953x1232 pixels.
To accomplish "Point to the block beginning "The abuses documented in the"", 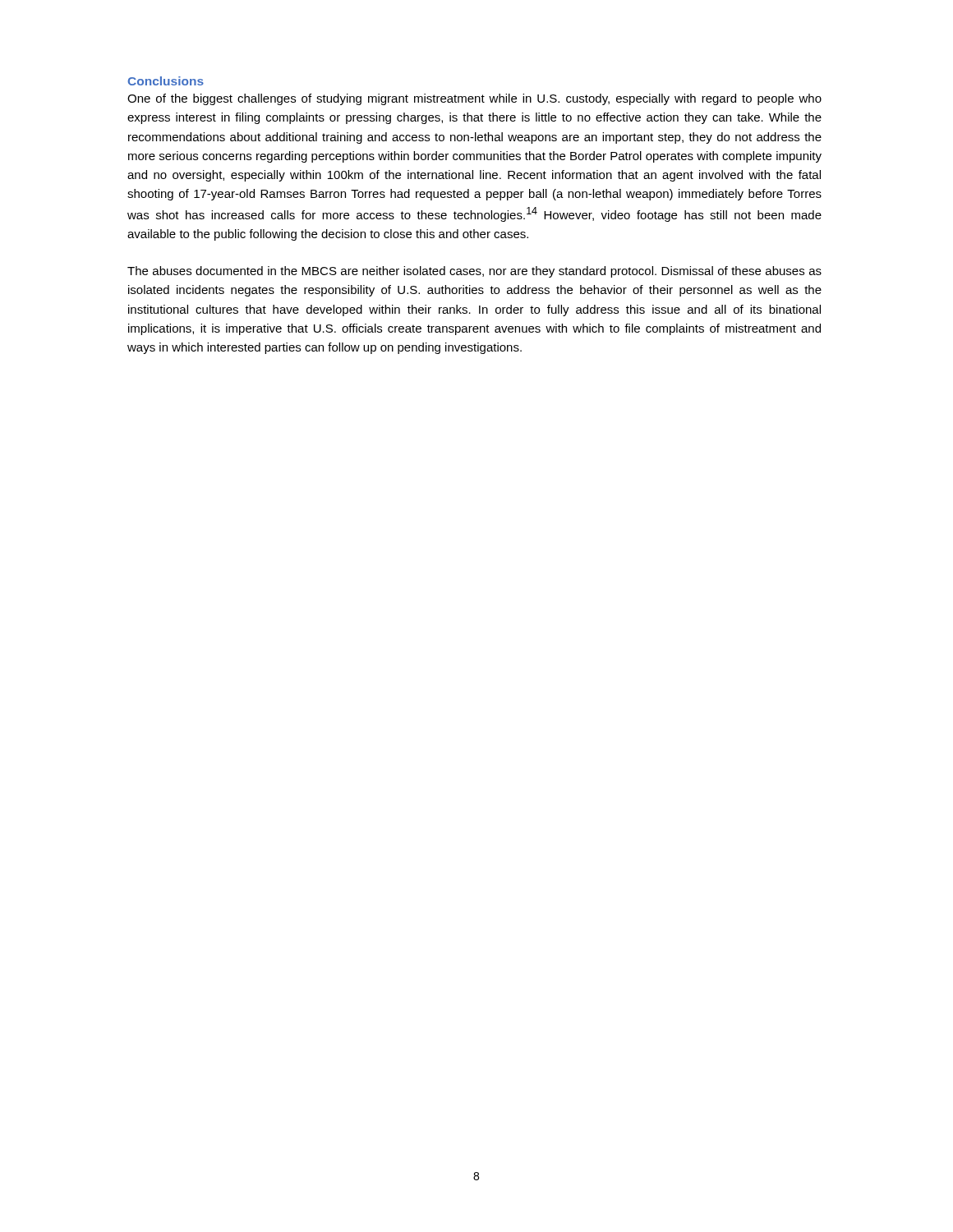I will 474,309.
